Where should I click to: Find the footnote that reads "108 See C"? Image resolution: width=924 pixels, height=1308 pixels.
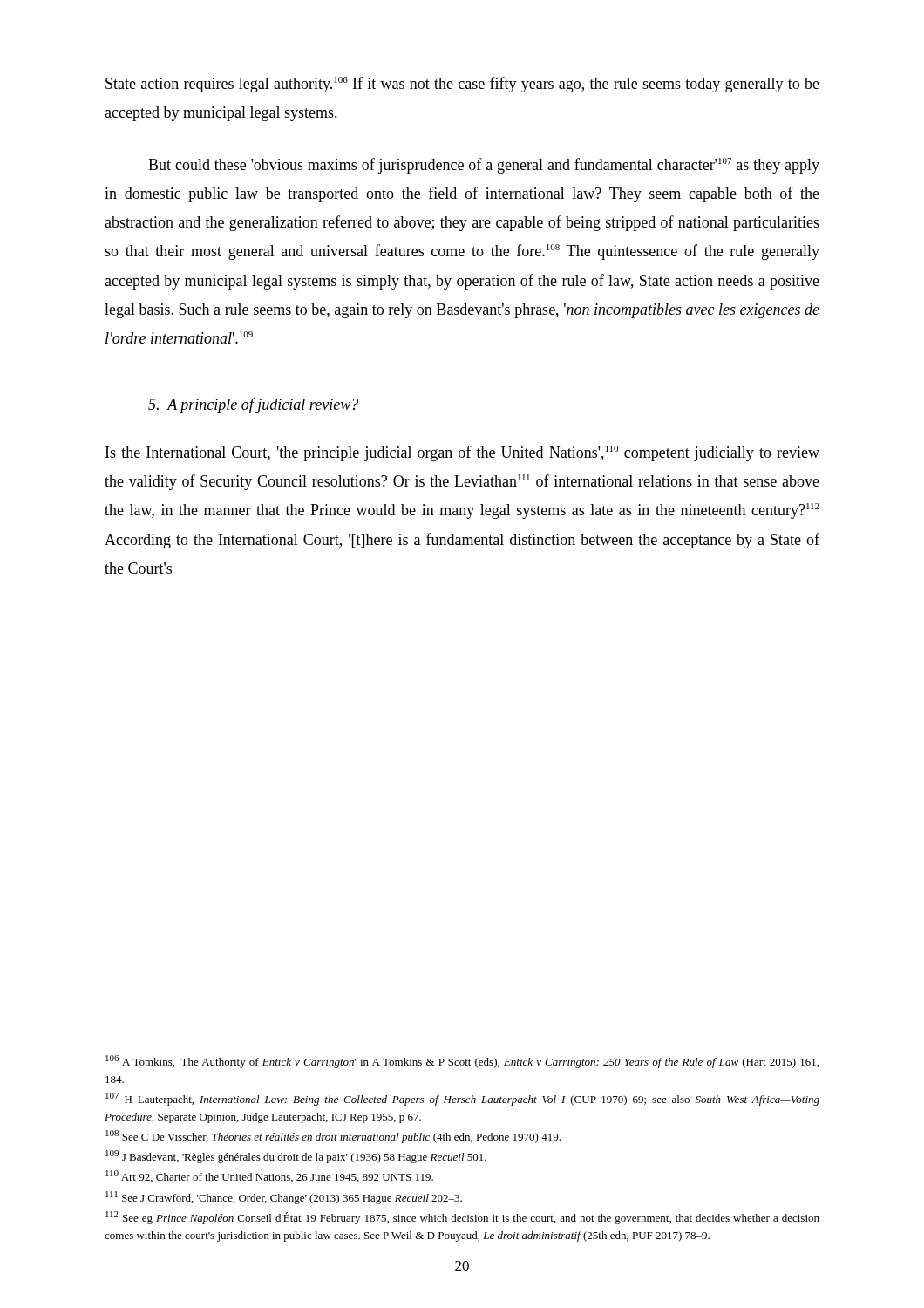click(333, 1136)
